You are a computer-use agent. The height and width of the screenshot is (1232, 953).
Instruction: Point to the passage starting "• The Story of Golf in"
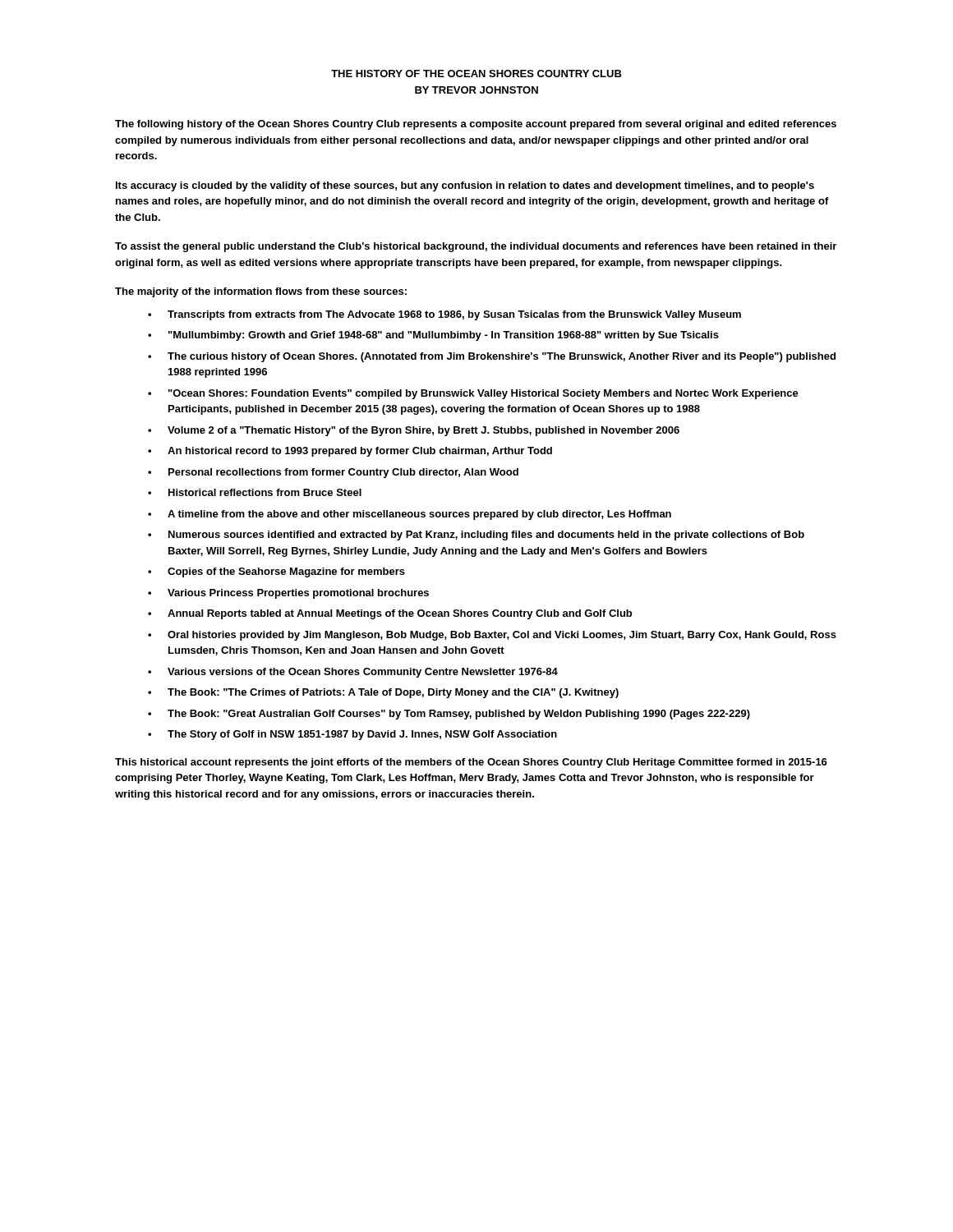[x=493, y=734]
